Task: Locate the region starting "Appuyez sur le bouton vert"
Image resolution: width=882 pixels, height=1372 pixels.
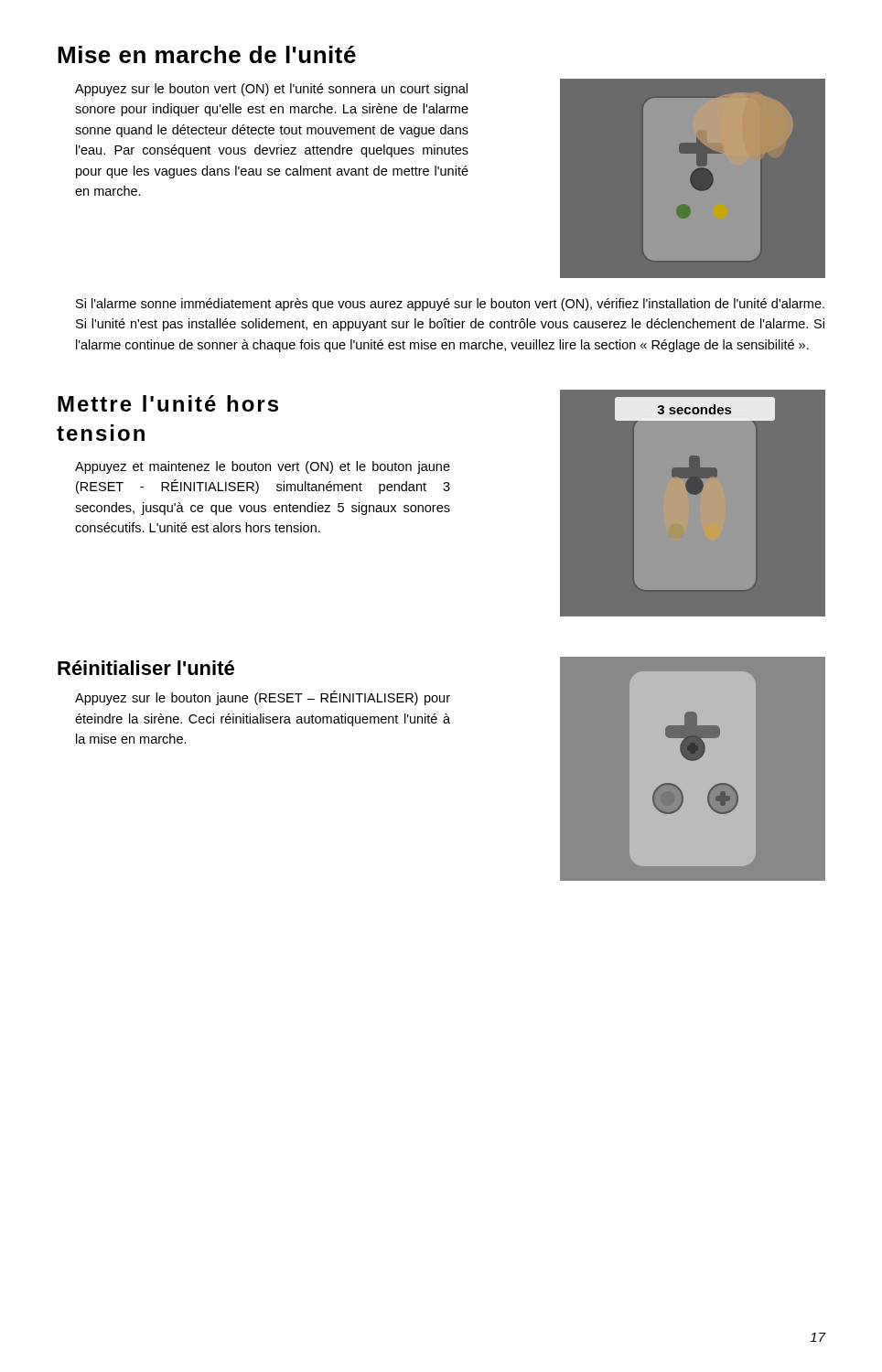Action: 272,140
